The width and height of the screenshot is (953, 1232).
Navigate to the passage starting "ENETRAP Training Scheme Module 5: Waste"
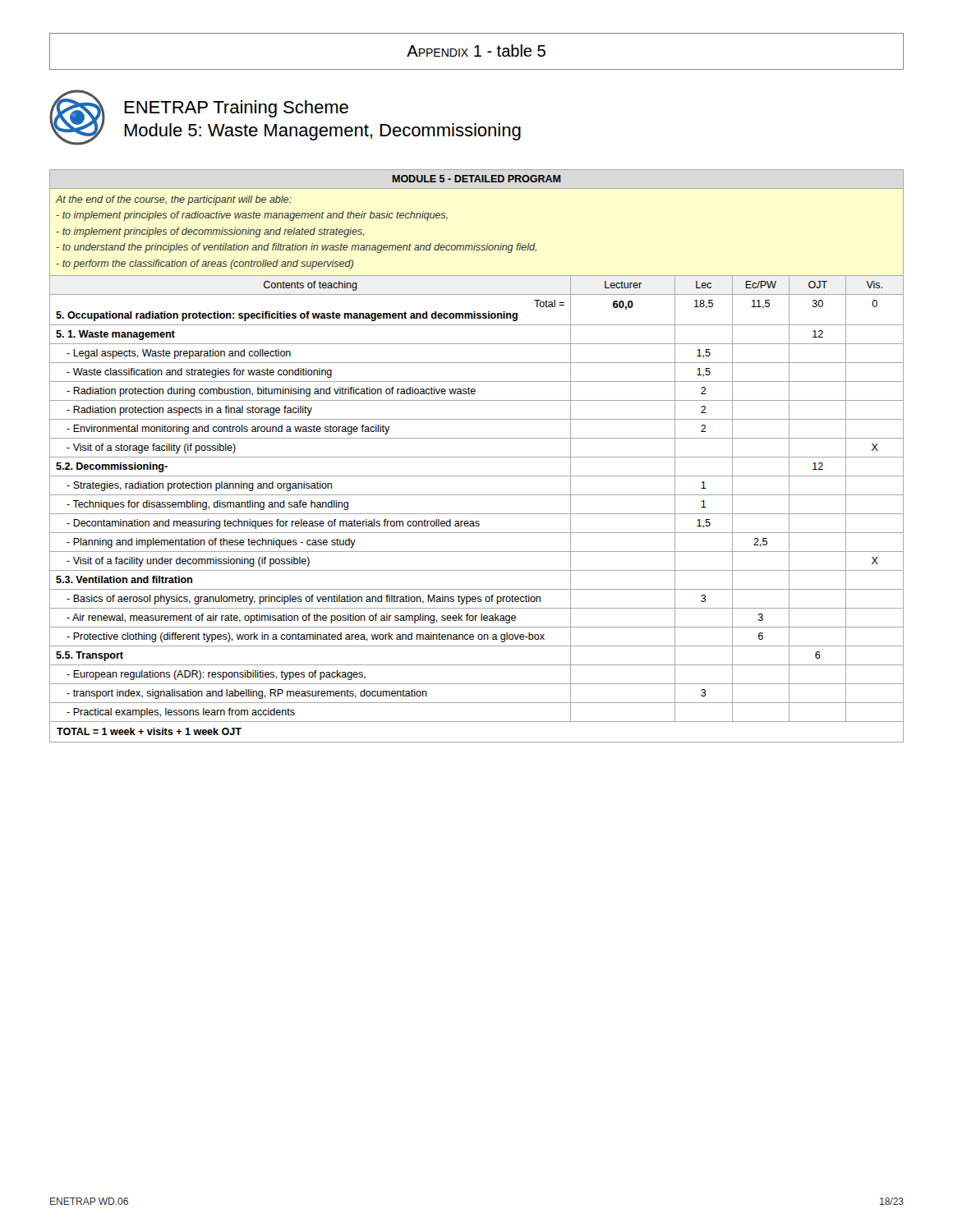tap(285, 119)
